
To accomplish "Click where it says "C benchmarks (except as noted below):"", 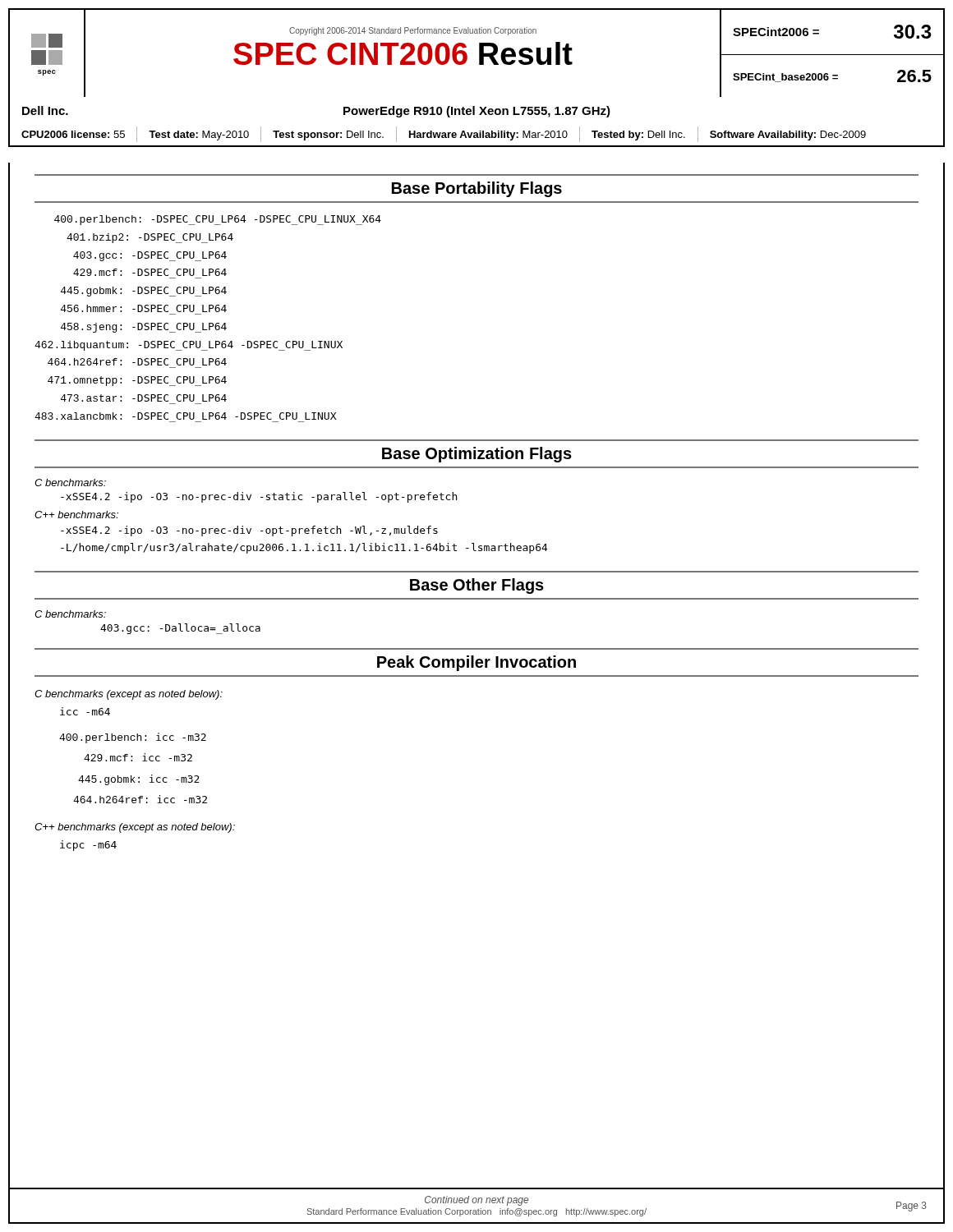I will [129, 694].
